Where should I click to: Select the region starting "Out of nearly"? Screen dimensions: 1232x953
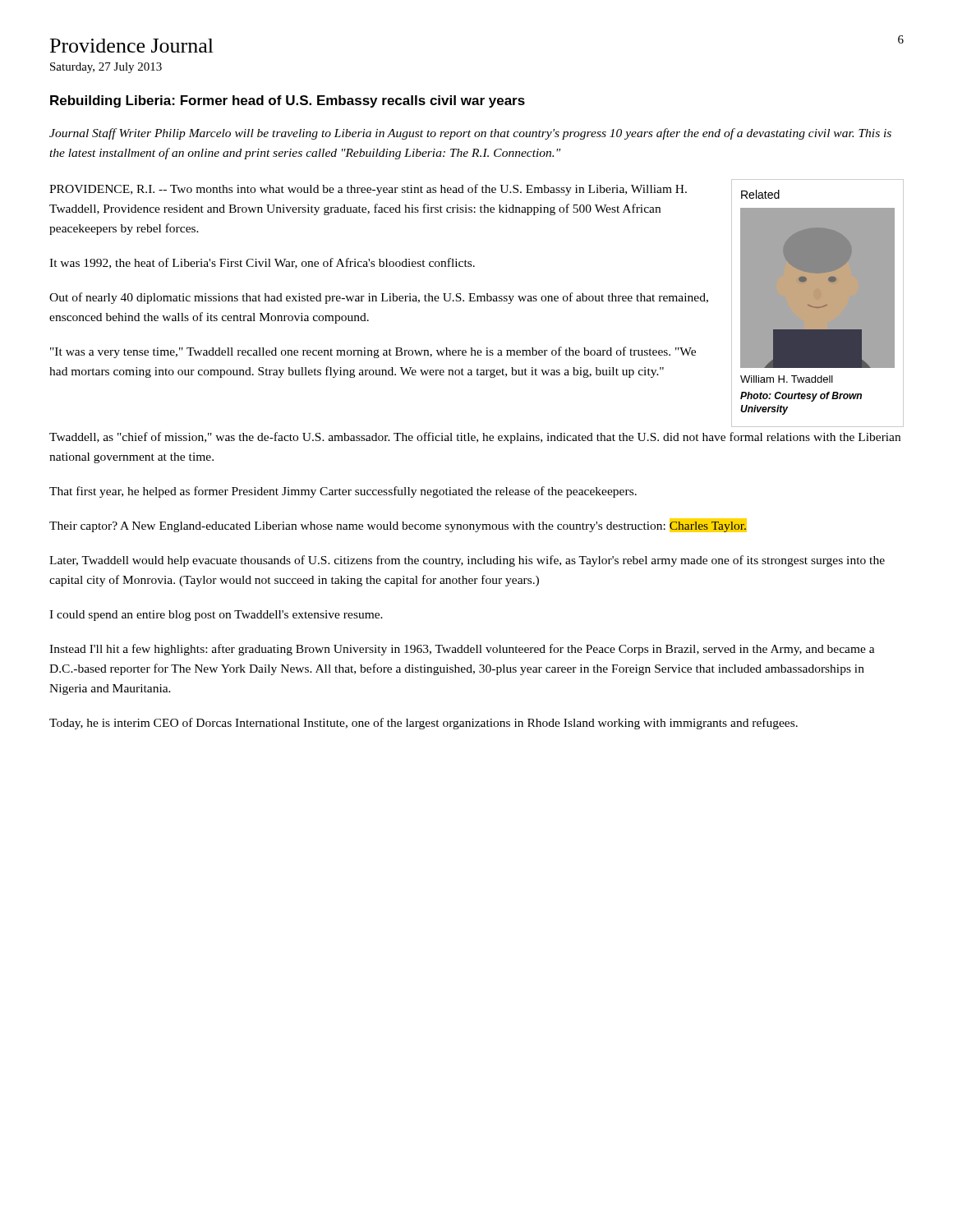[380, 308]
